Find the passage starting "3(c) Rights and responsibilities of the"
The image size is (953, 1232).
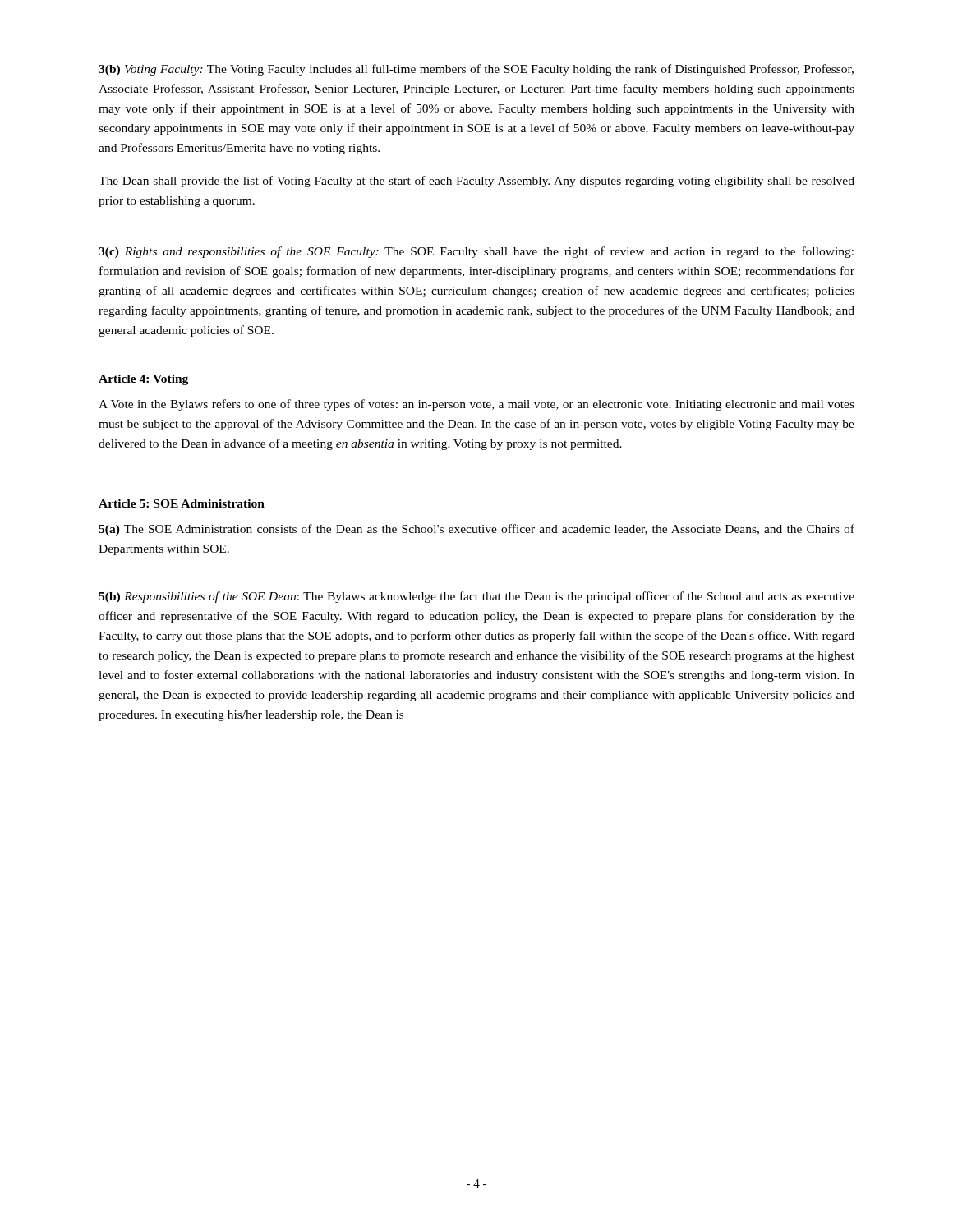click(x=476, y=290)
